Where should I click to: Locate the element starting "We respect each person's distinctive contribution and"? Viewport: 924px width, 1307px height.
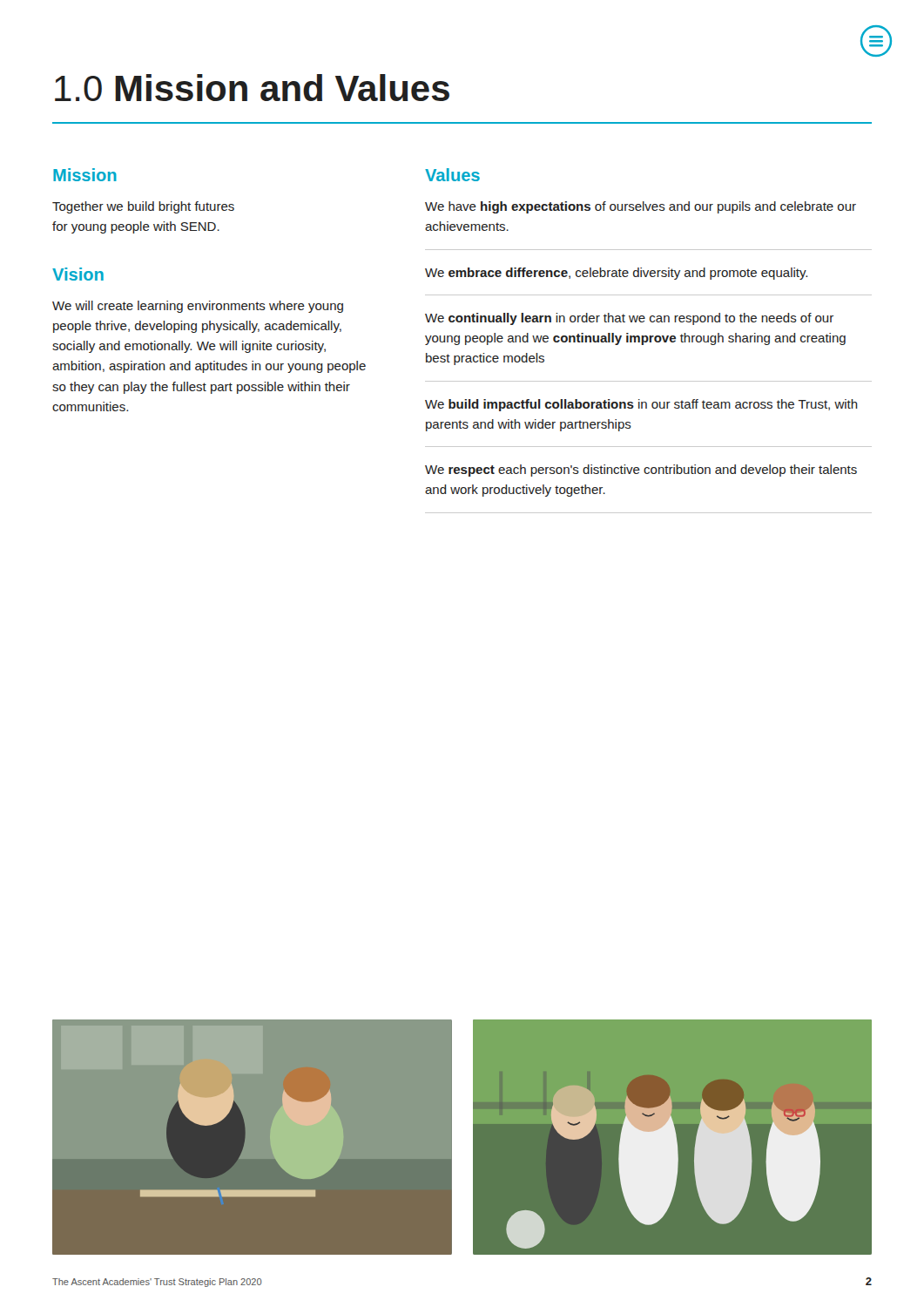point(641,479)
